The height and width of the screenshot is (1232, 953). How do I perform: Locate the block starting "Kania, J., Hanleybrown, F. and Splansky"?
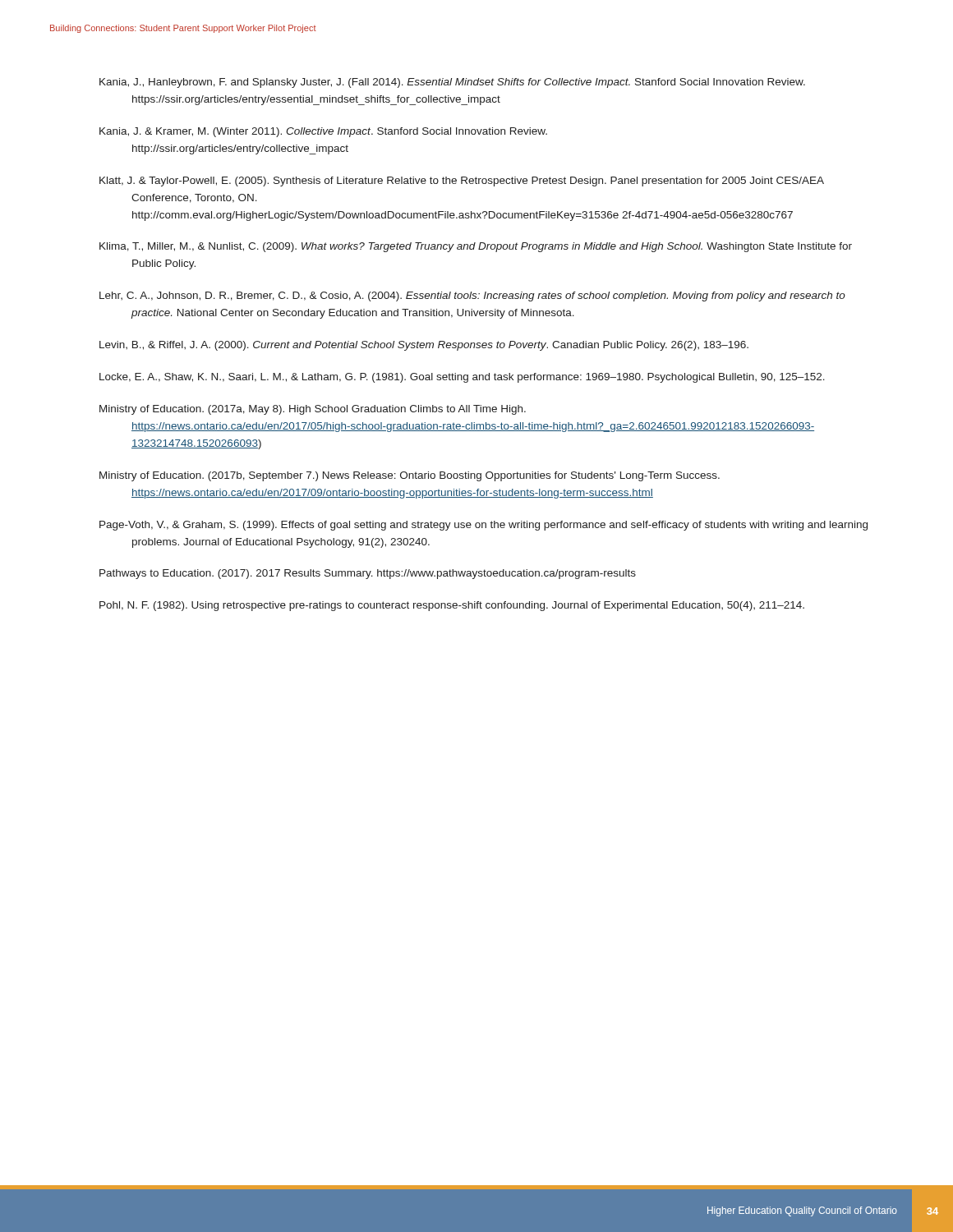(x=452, y=90)
